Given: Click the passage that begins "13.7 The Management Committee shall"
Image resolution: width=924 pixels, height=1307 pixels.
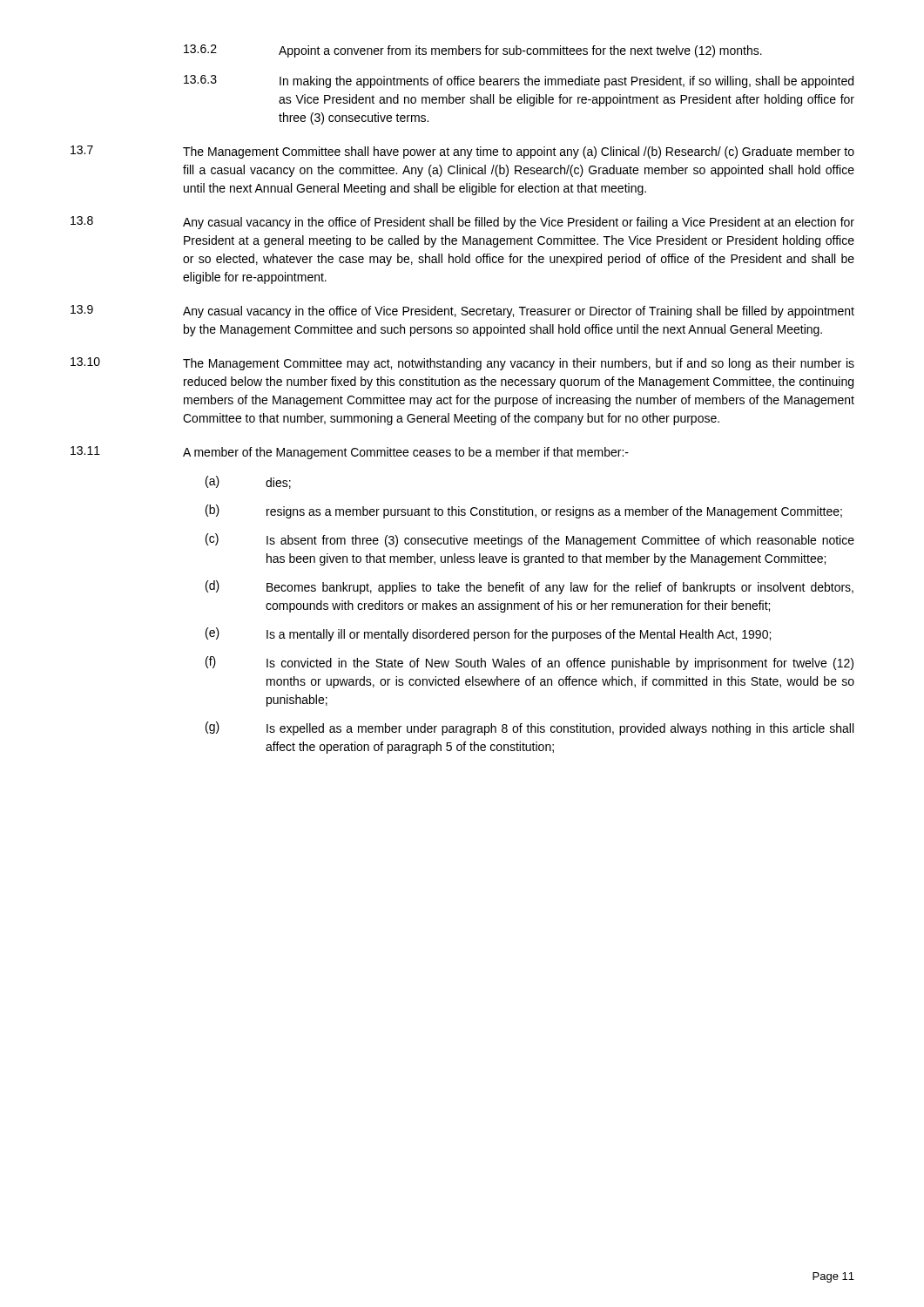Looking at the screenshot, I should (x=462, y=170).
